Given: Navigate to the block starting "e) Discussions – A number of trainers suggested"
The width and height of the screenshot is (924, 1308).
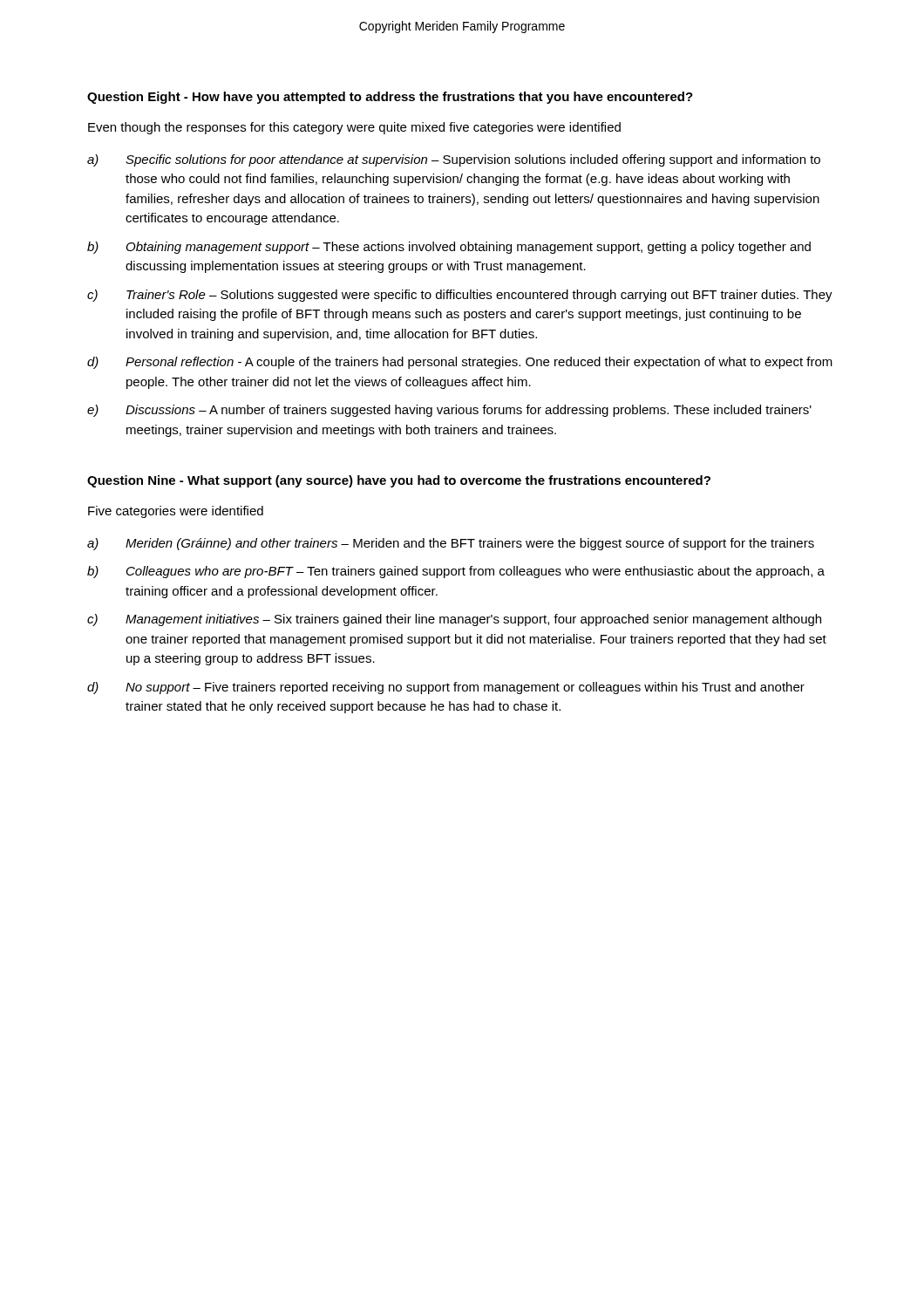Looking at the screenshot, I should click(x=462, y=420).
